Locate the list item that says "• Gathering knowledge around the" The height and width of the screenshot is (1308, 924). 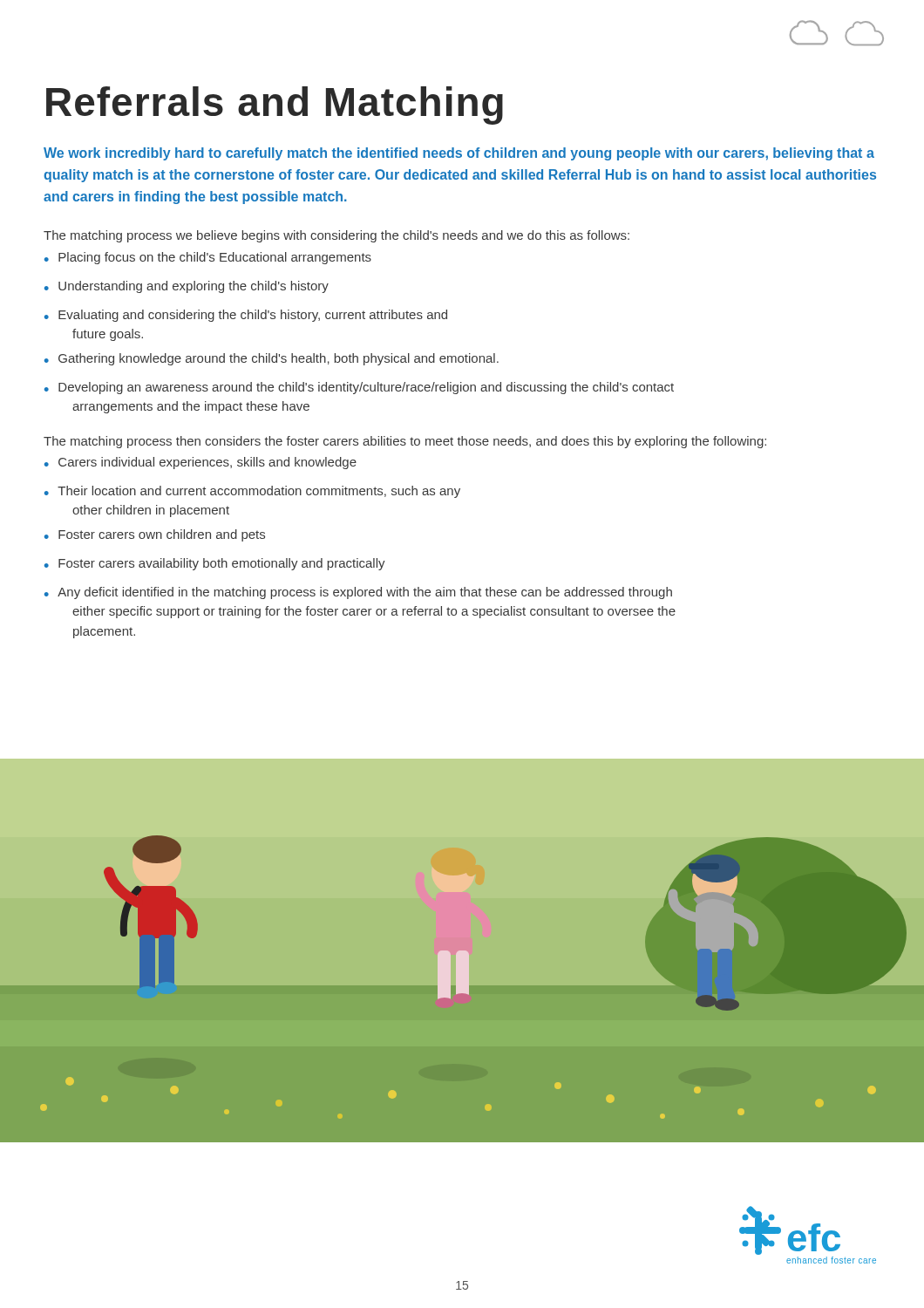coord(271,361)
